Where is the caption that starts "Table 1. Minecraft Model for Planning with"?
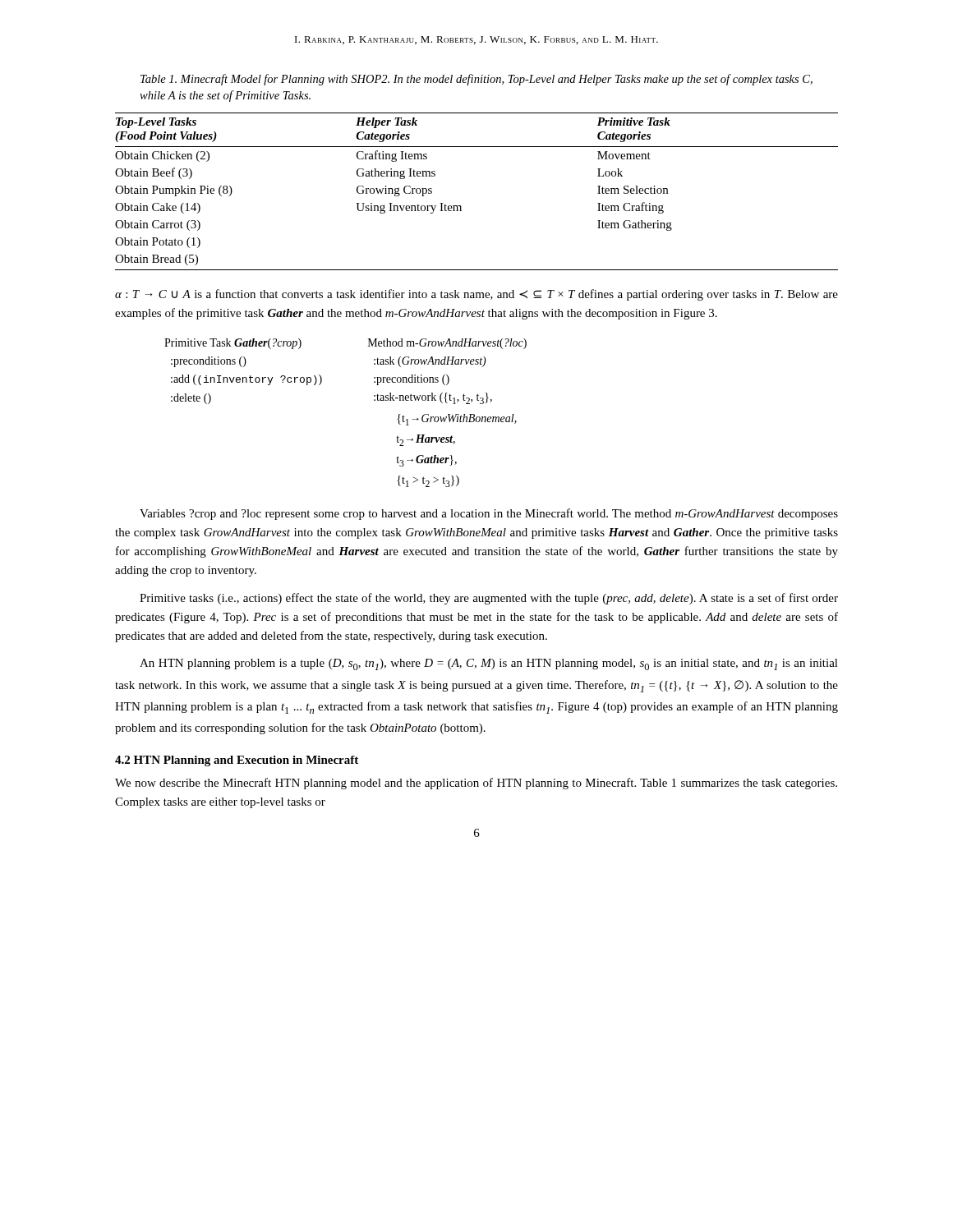This screenshot has height=1232, width=953. (x=476, y=87)
